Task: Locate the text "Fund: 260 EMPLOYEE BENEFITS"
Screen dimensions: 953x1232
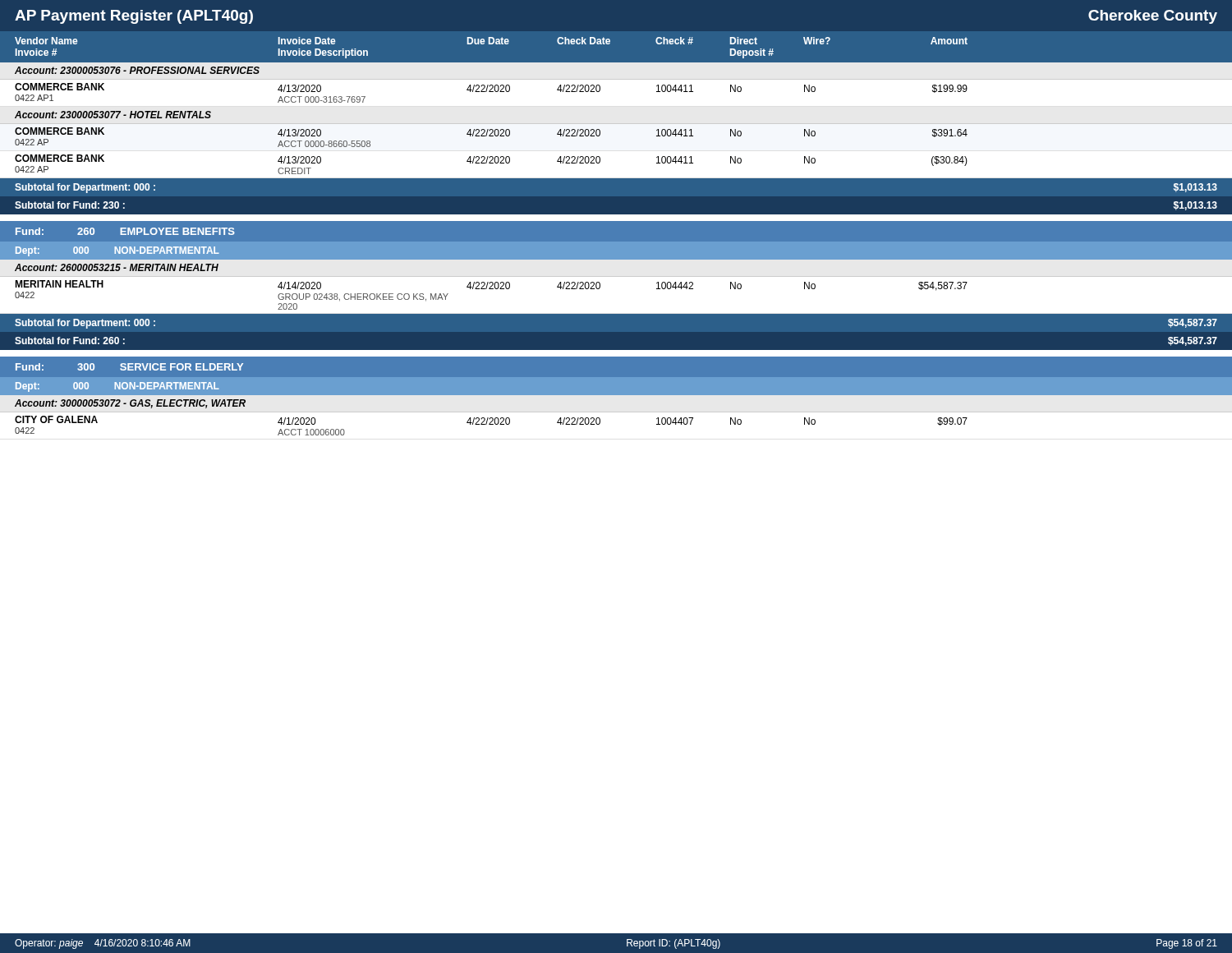Action: click(x=125, y=231)
